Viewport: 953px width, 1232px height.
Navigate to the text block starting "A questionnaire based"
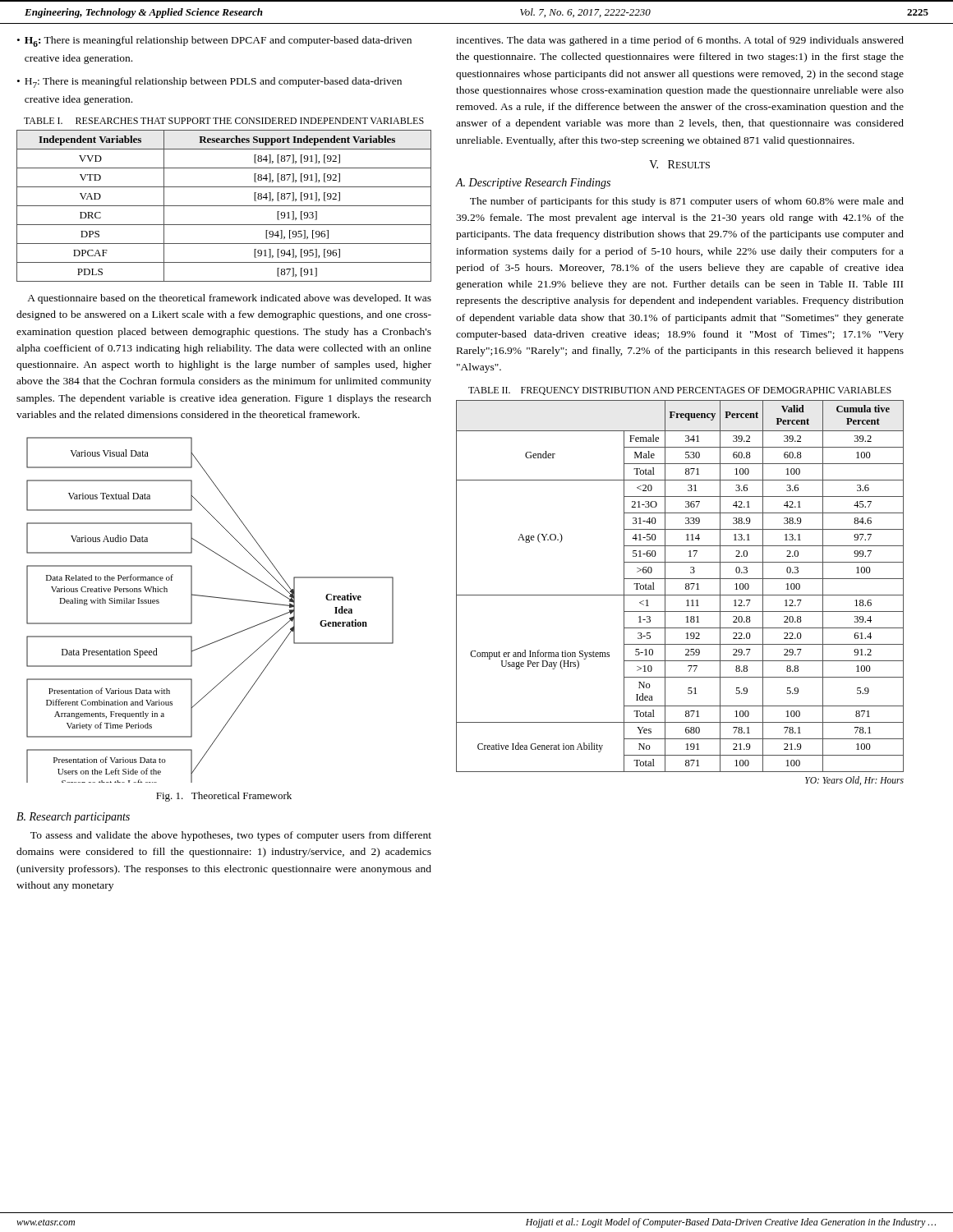coord(224,356)
